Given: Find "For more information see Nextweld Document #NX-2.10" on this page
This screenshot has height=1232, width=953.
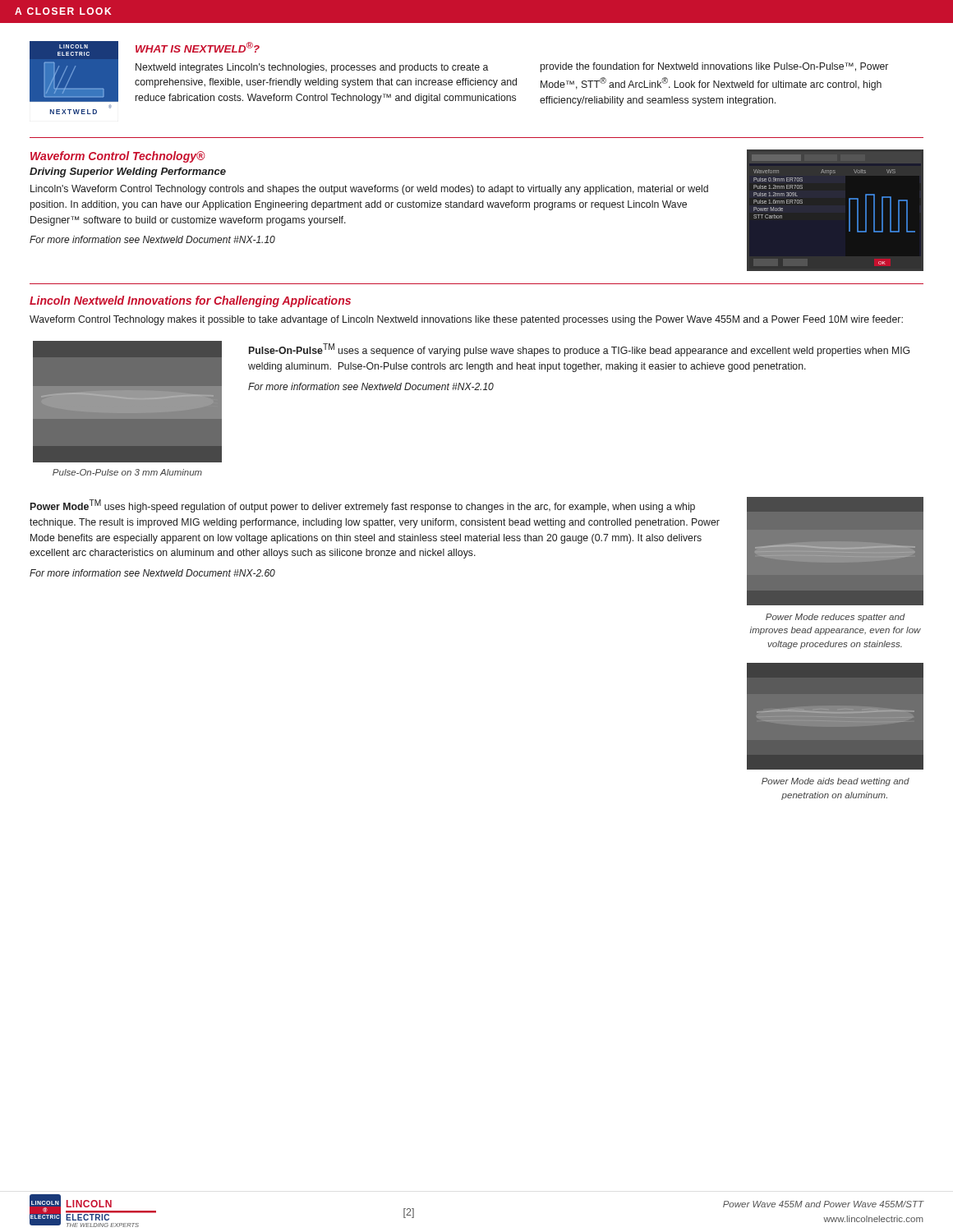Looking at the screenshot, I should pos(371,386).
